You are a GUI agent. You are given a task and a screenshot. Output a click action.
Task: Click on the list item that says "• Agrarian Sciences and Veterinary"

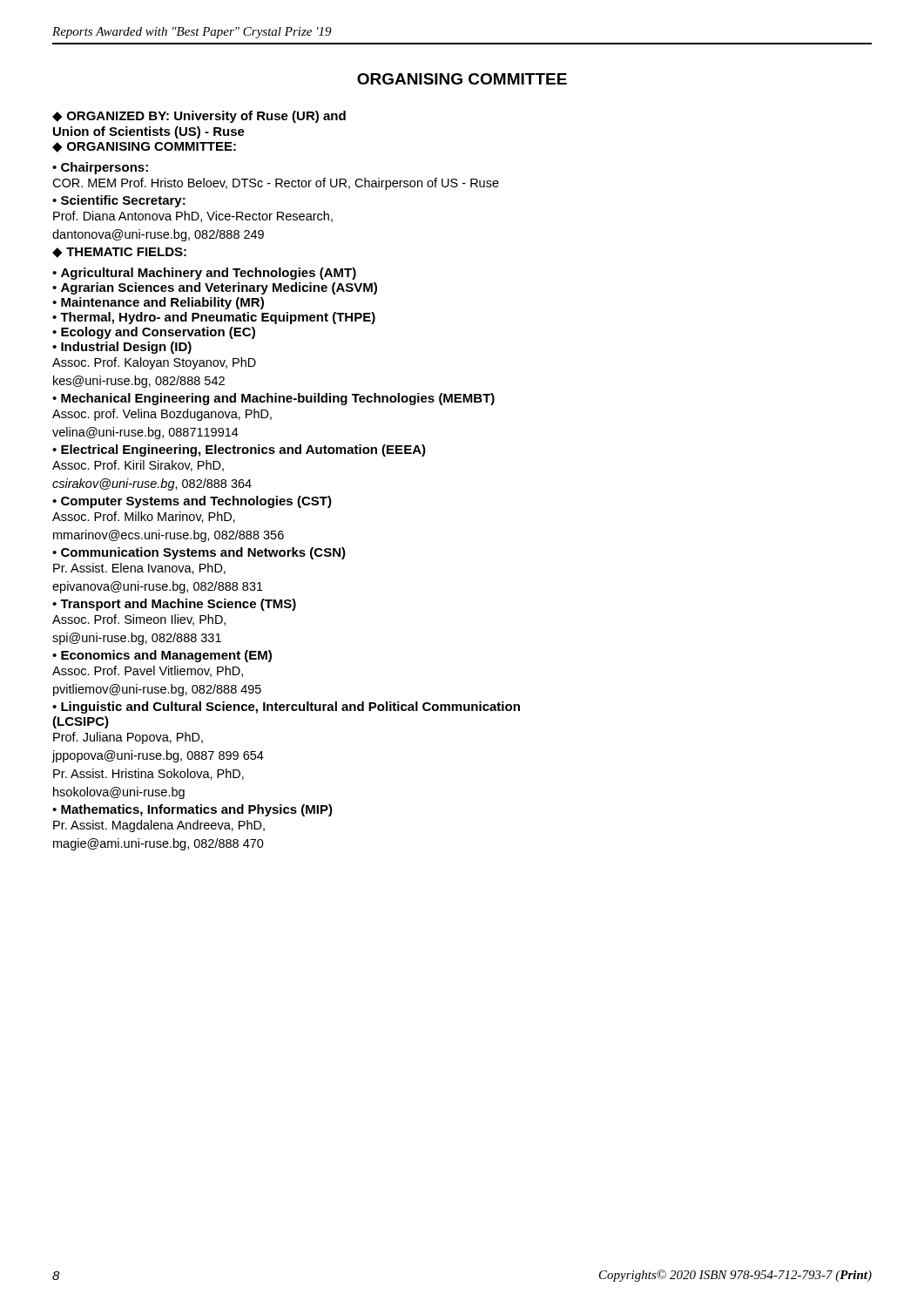[x=215, y=288]
